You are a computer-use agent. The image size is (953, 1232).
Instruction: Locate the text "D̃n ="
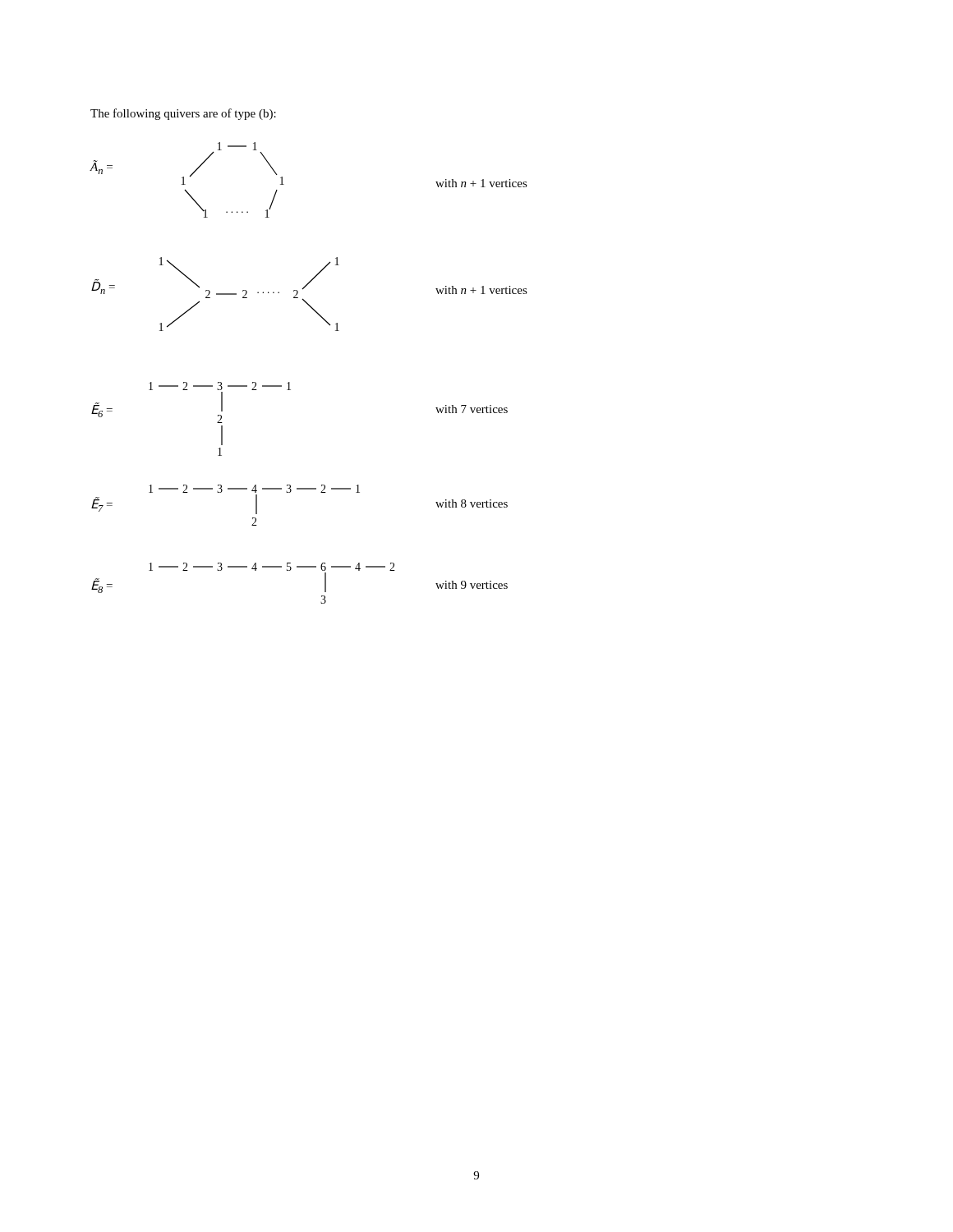[x=103, y=288]
